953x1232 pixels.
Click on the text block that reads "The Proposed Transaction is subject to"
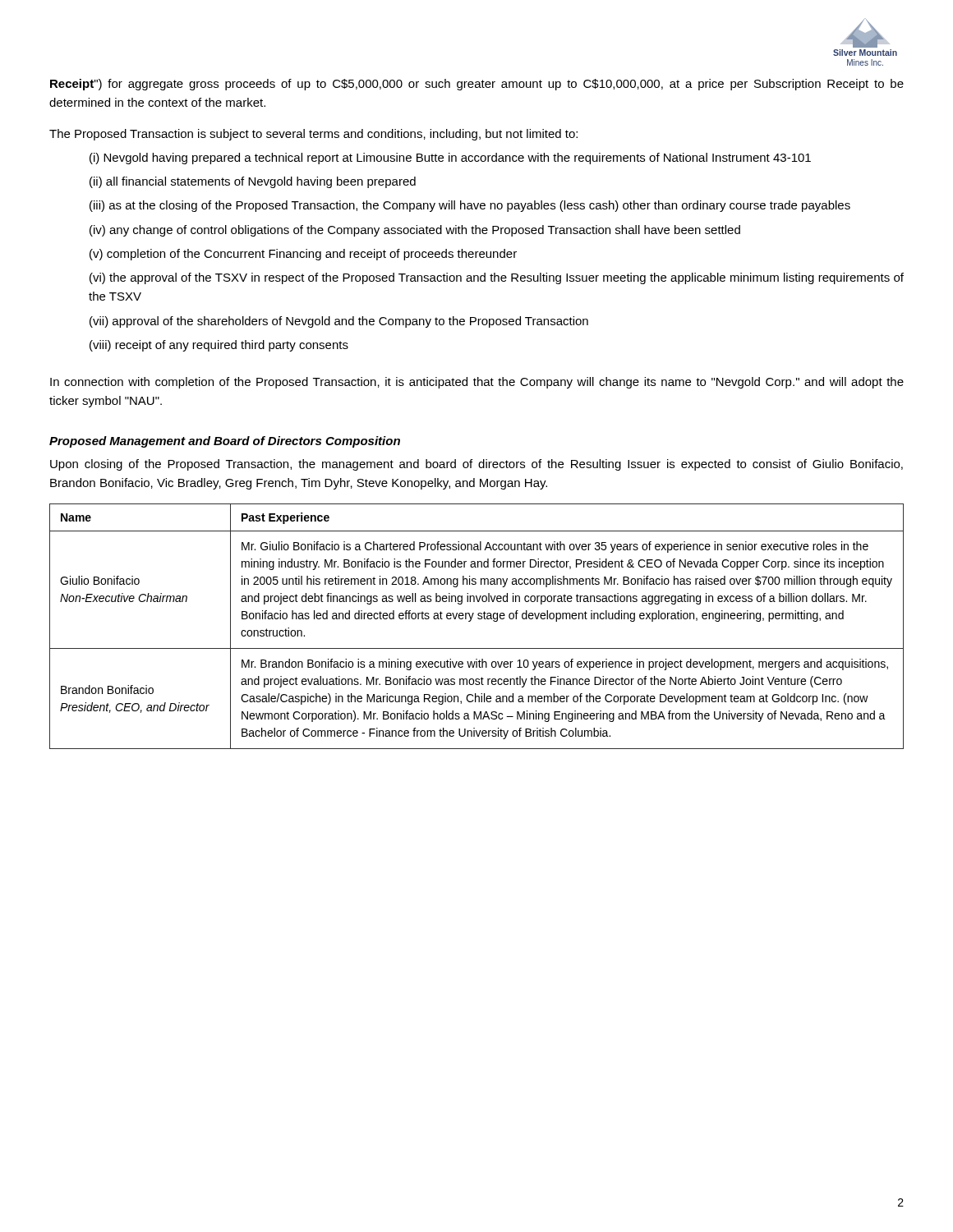(314, 133)
